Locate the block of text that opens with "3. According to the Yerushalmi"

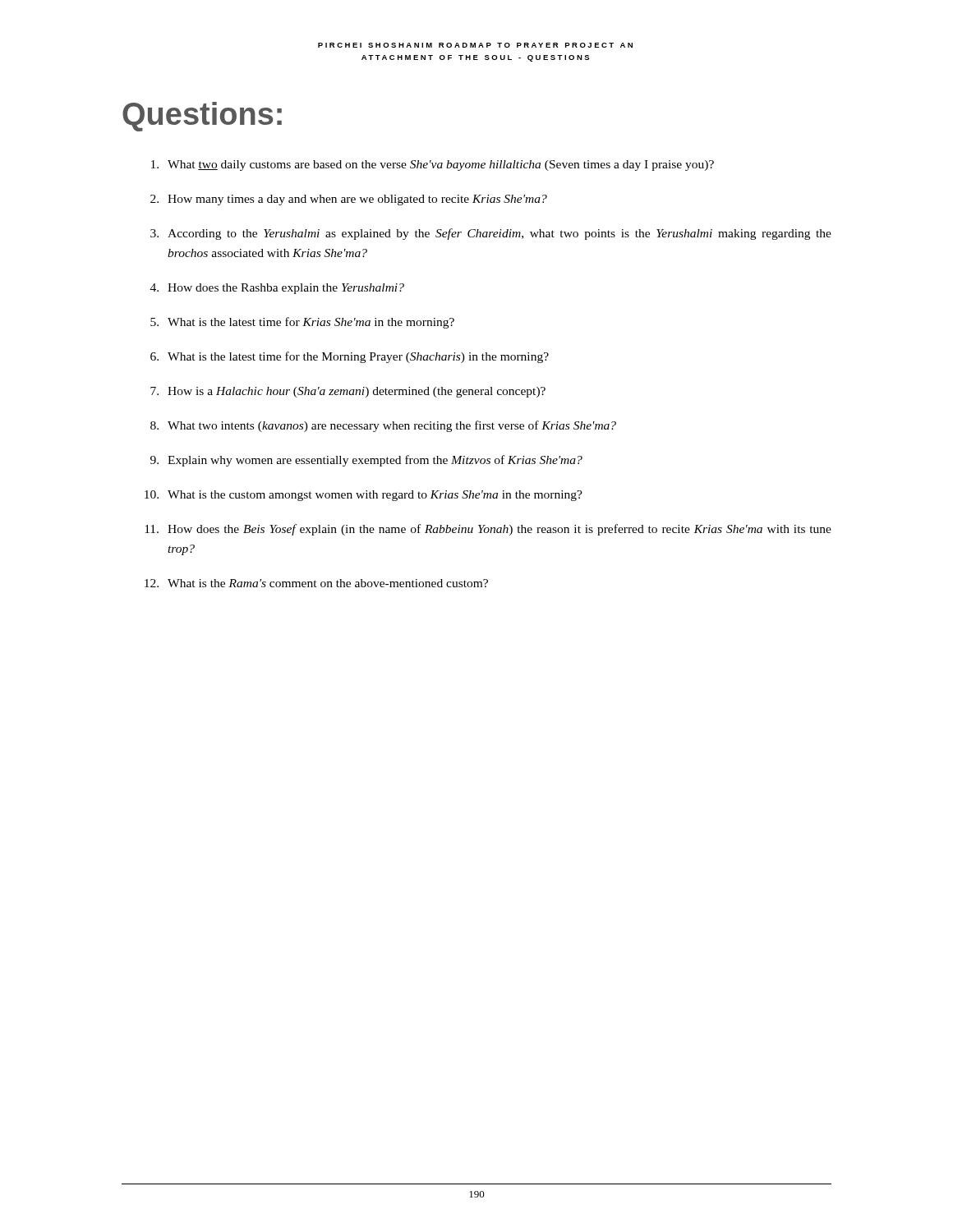(x=476, y=243)
